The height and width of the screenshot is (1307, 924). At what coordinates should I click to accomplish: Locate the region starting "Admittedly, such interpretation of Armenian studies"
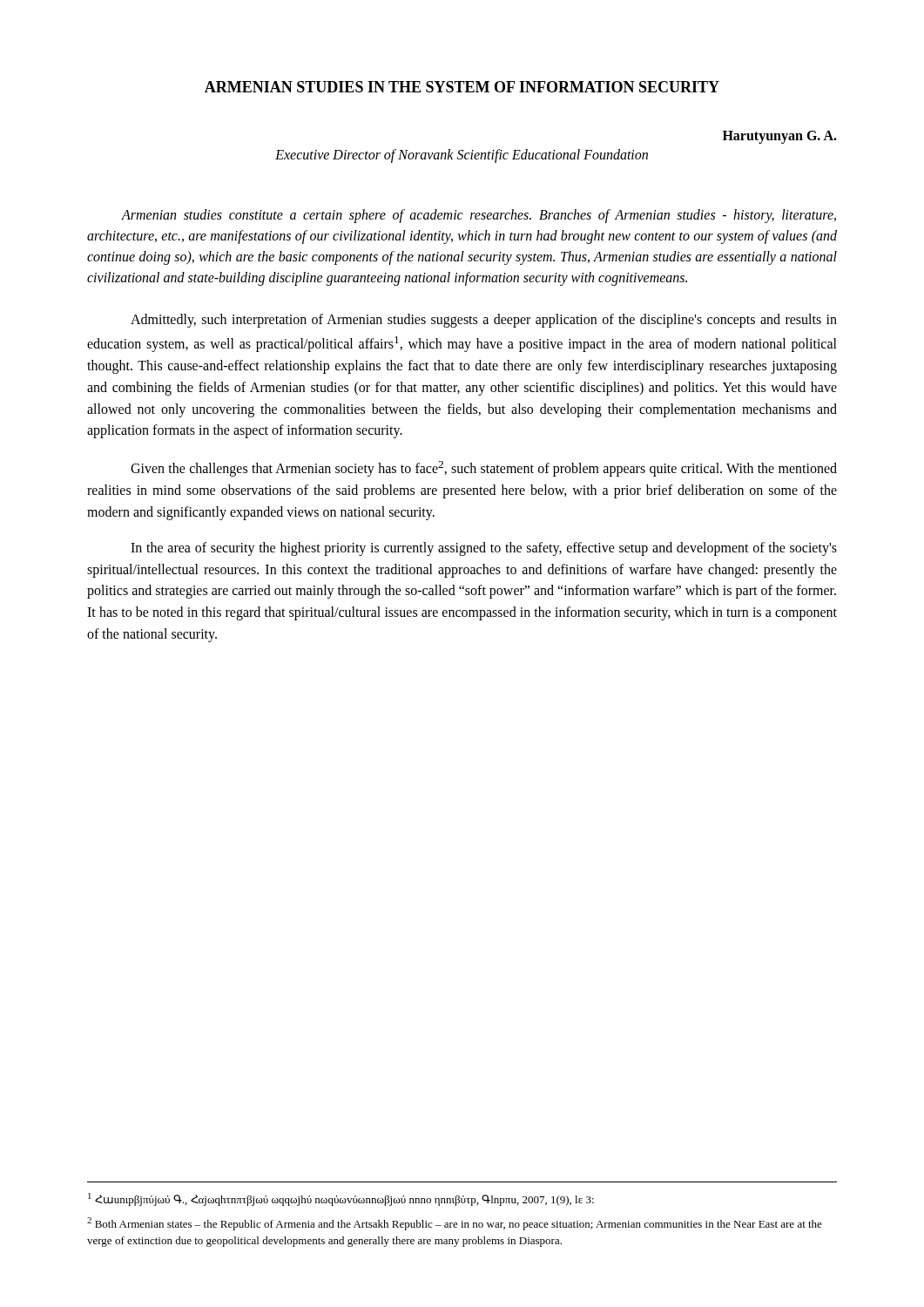coord(462,375)
